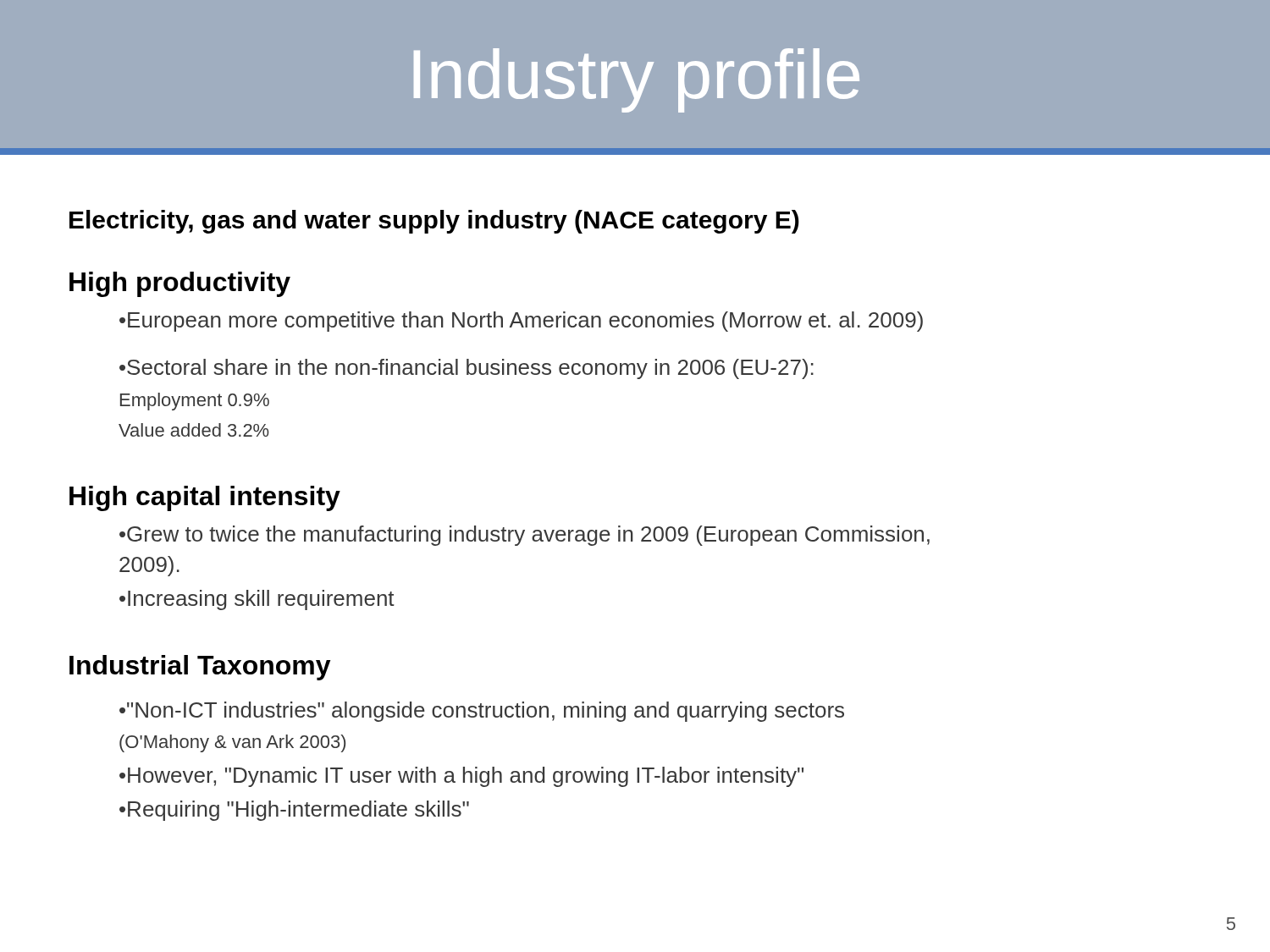Point to the text starting "•However, "Dynamic IT"
This screenshot has height=952, width=1270.
click(462, 775)
